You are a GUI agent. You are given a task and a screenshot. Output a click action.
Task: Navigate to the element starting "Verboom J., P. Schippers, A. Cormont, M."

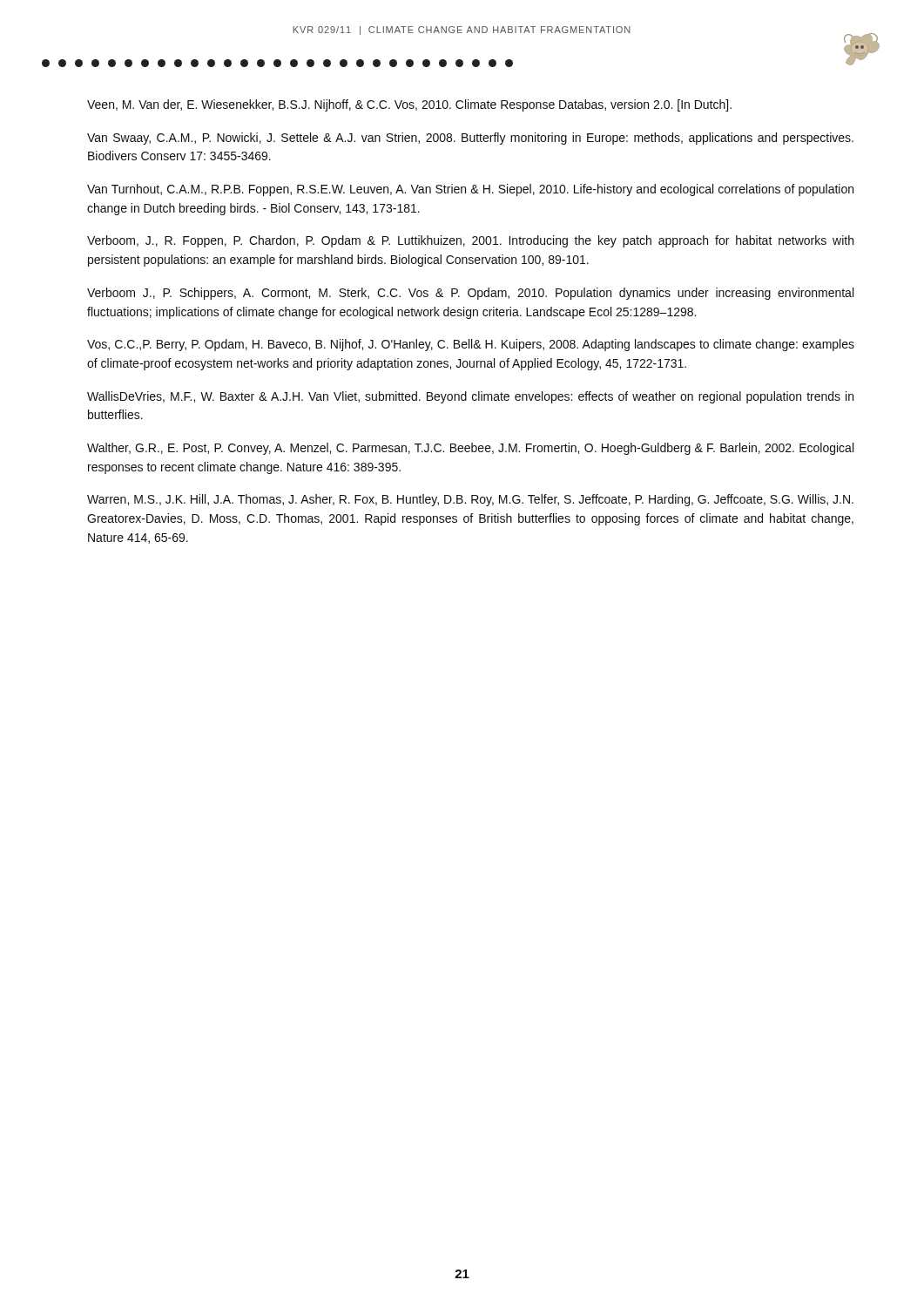point(471,302)
